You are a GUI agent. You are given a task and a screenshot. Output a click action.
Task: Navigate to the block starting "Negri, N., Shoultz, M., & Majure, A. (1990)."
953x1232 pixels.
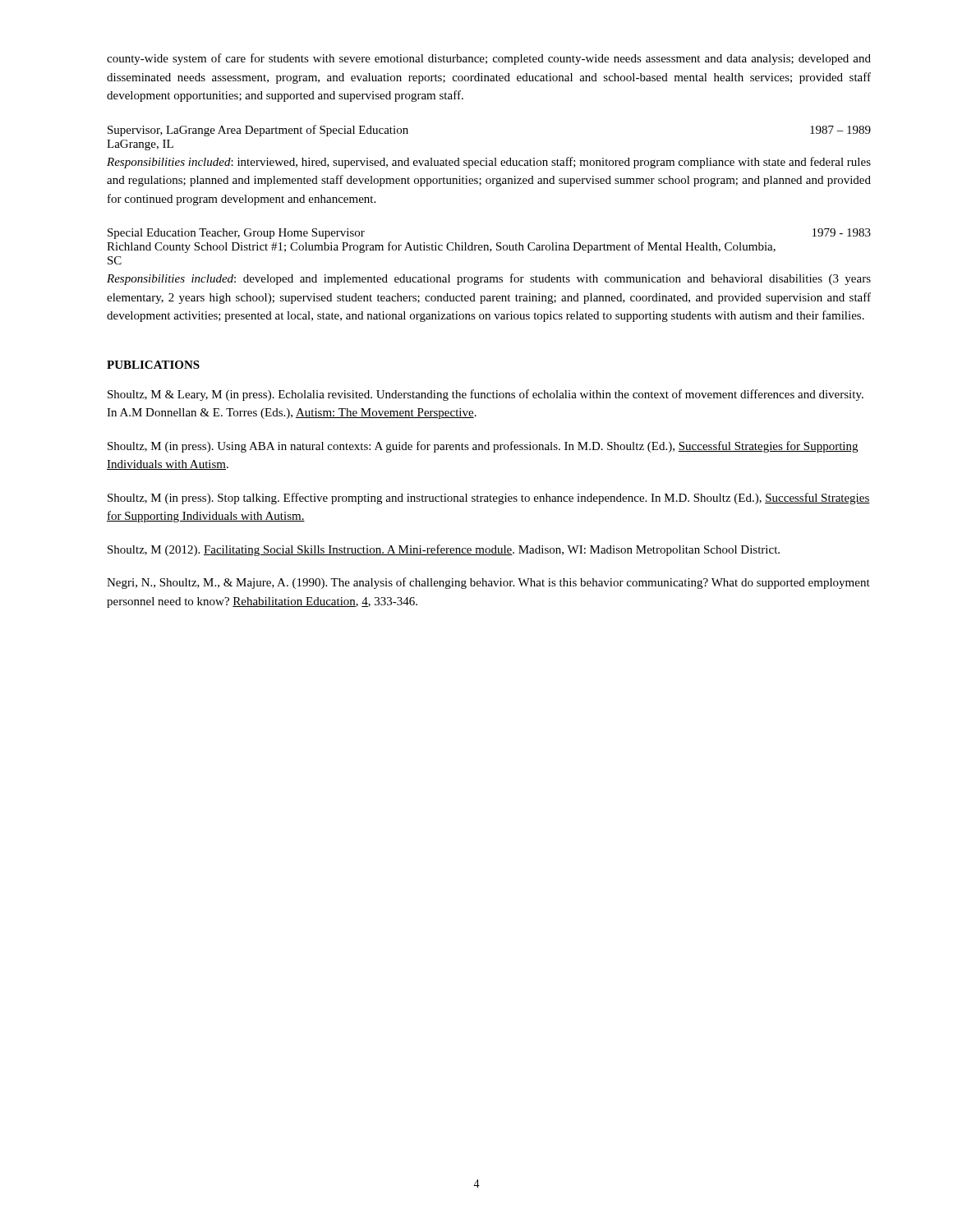(x=488, y=592)
